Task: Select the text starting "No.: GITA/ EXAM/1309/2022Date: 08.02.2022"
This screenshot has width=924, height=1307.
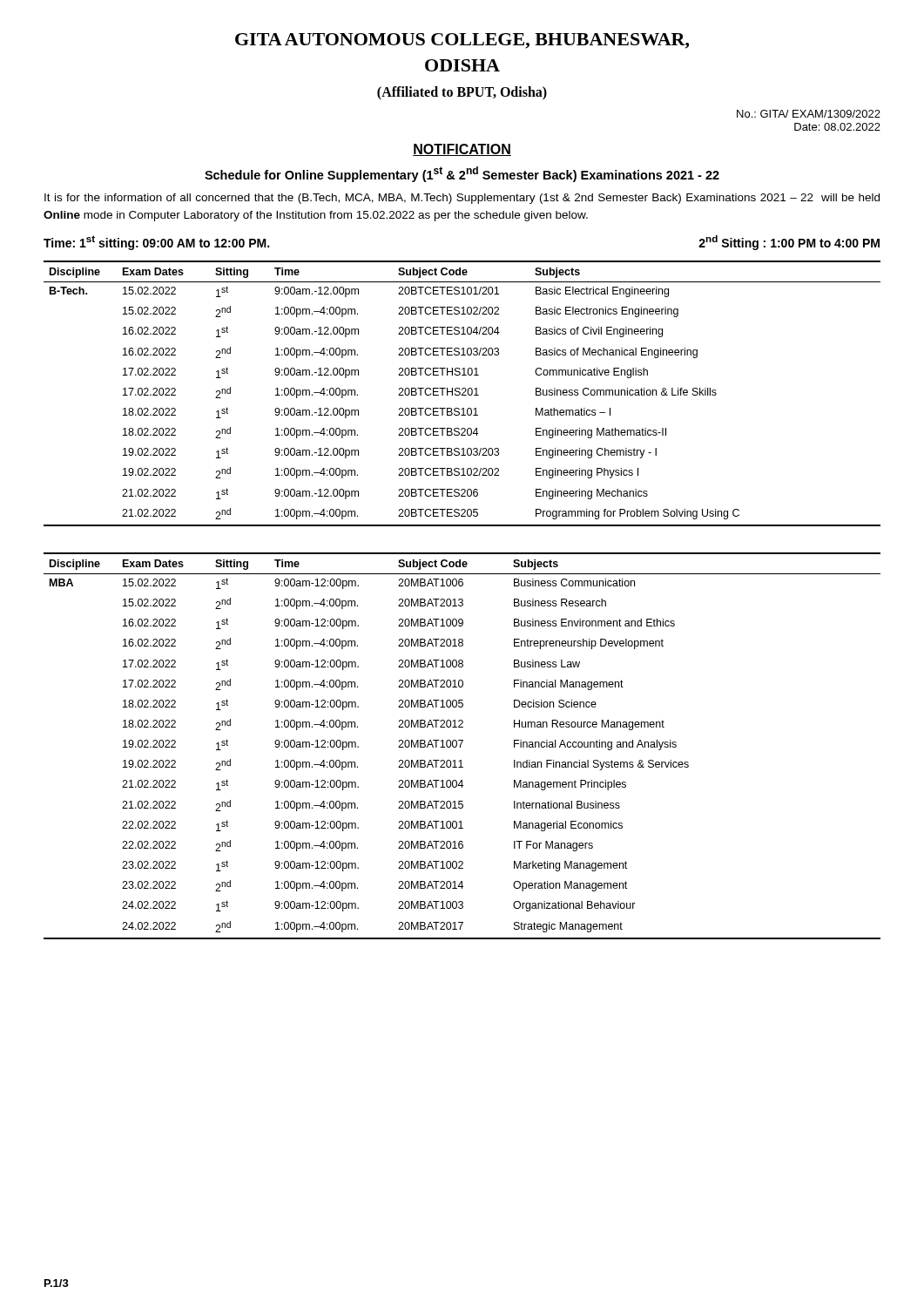Action: click(x=808, y=120)
